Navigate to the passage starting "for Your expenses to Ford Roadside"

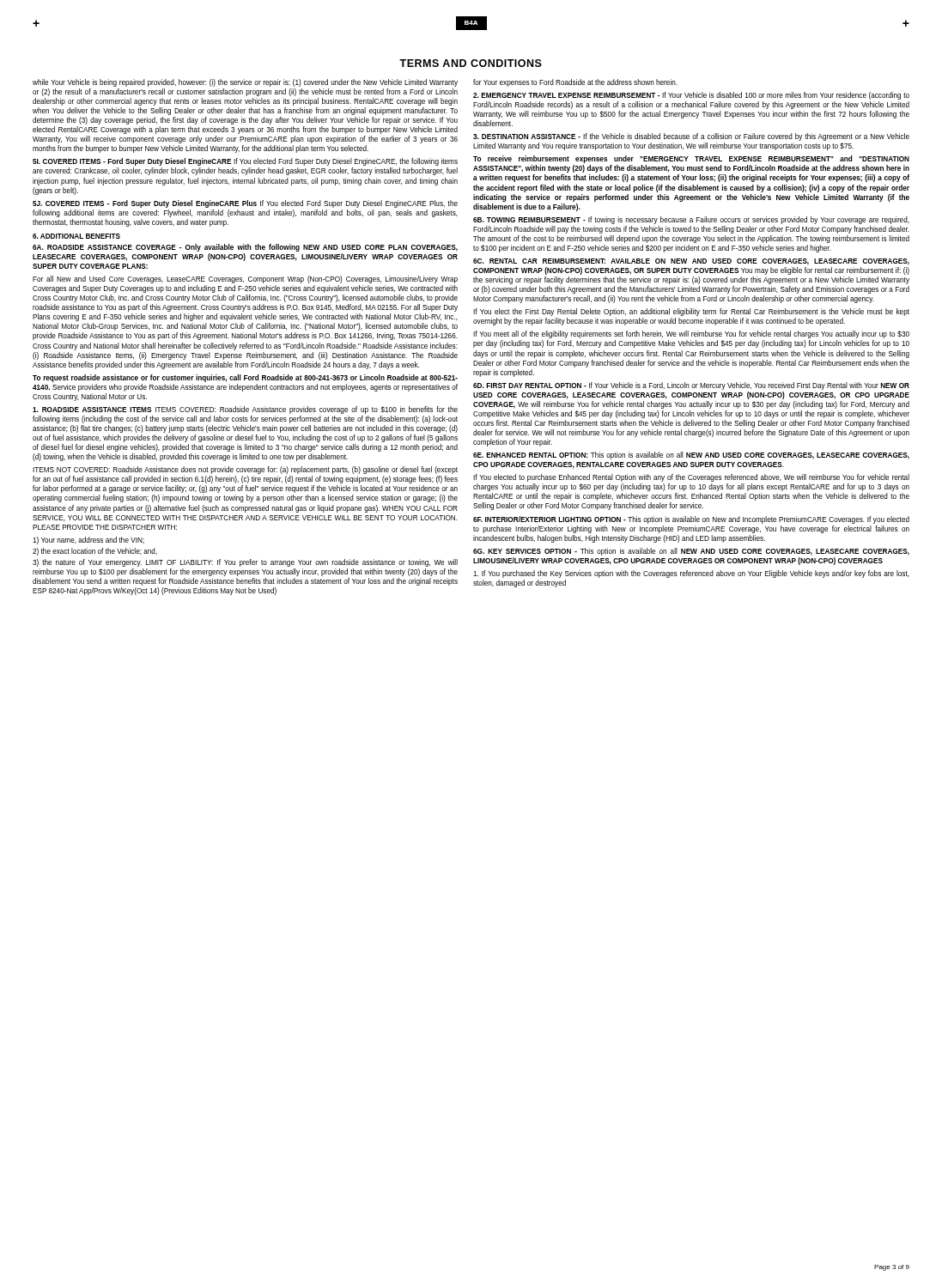[x=691, y=83]
